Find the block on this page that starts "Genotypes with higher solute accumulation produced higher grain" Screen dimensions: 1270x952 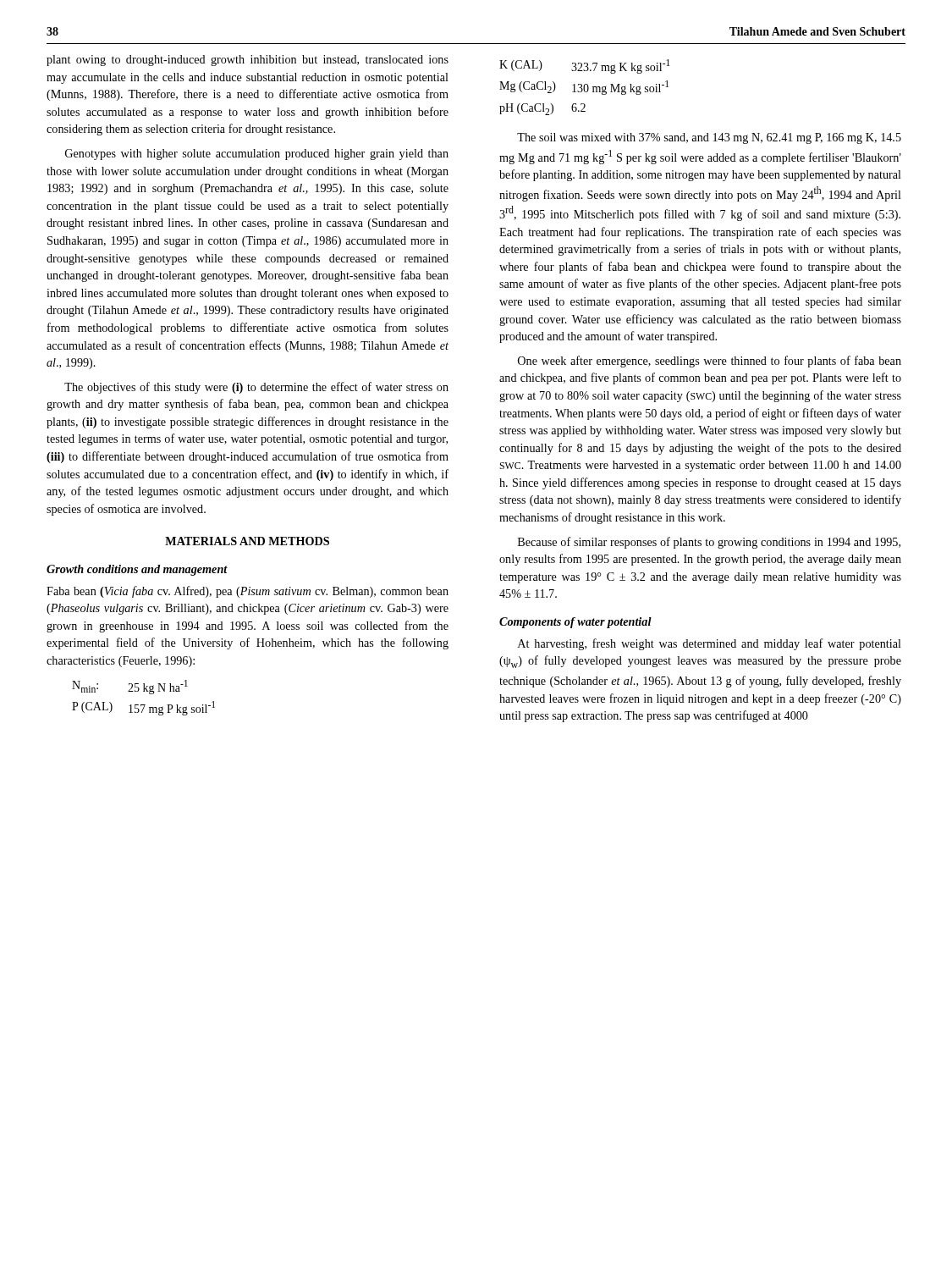tap(248, 258)
